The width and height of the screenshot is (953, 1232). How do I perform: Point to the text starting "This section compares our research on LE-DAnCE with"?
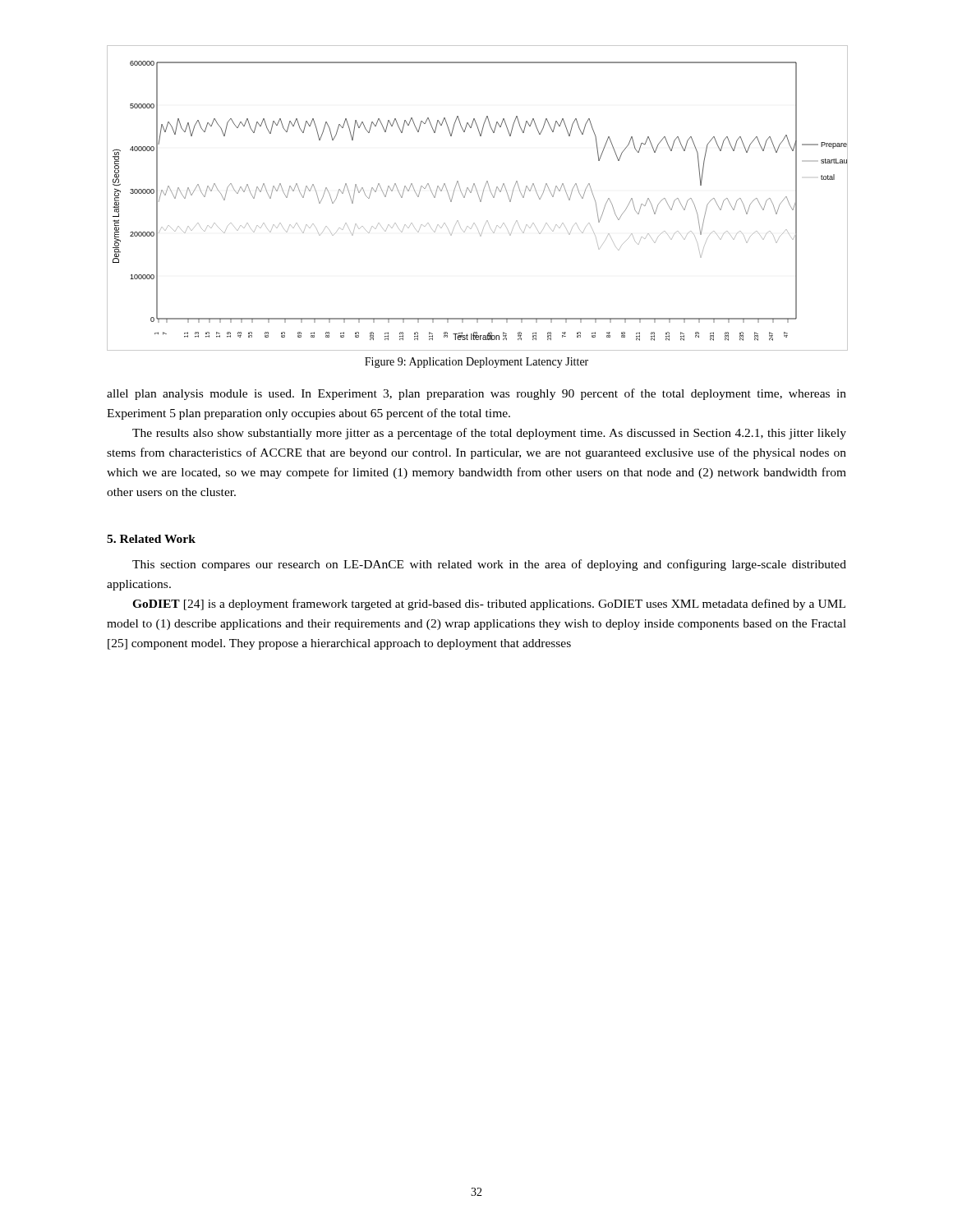[x=476, y=574]
